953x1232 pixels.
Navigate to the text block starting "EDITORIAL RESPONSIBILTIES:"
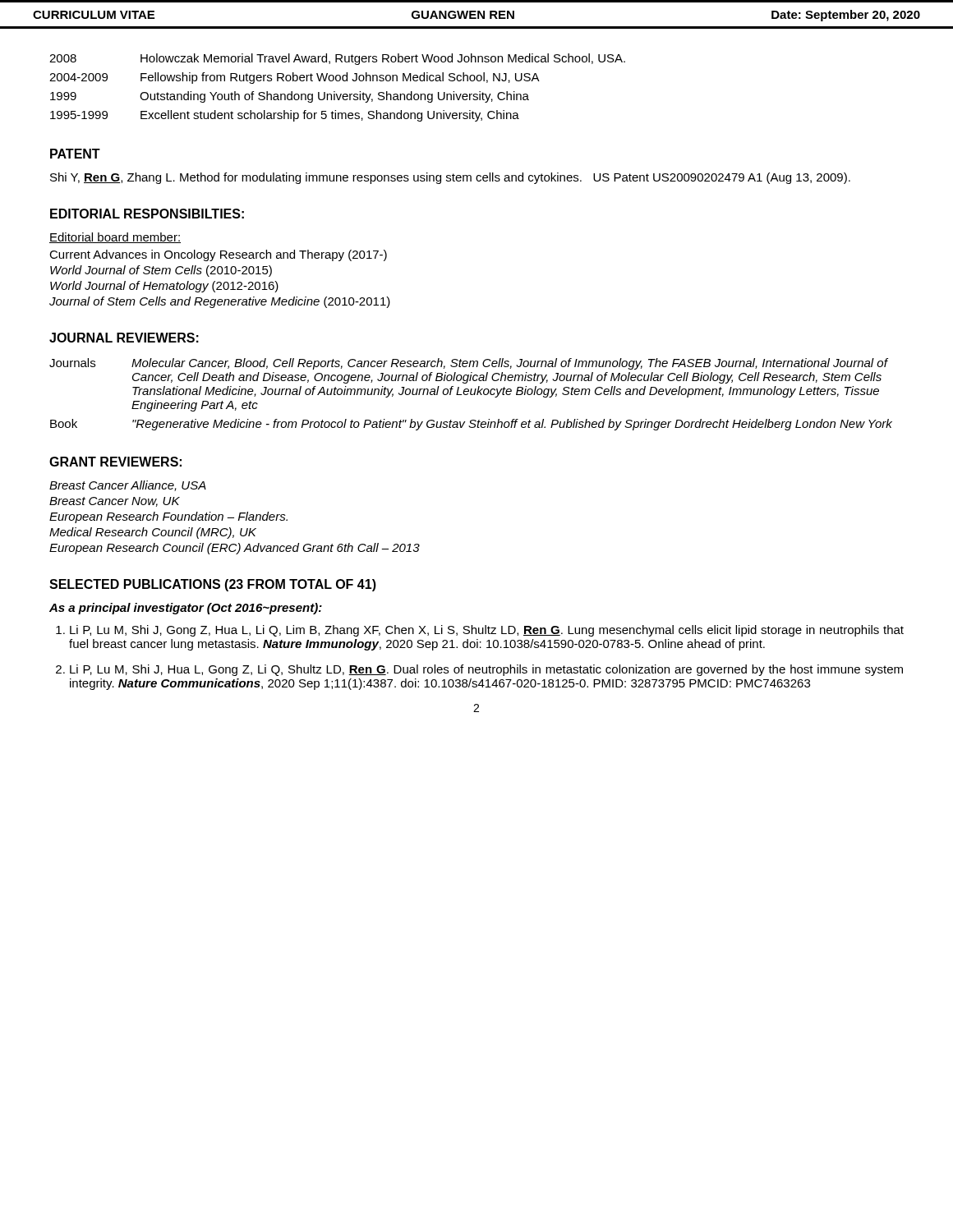coord(147,214)
